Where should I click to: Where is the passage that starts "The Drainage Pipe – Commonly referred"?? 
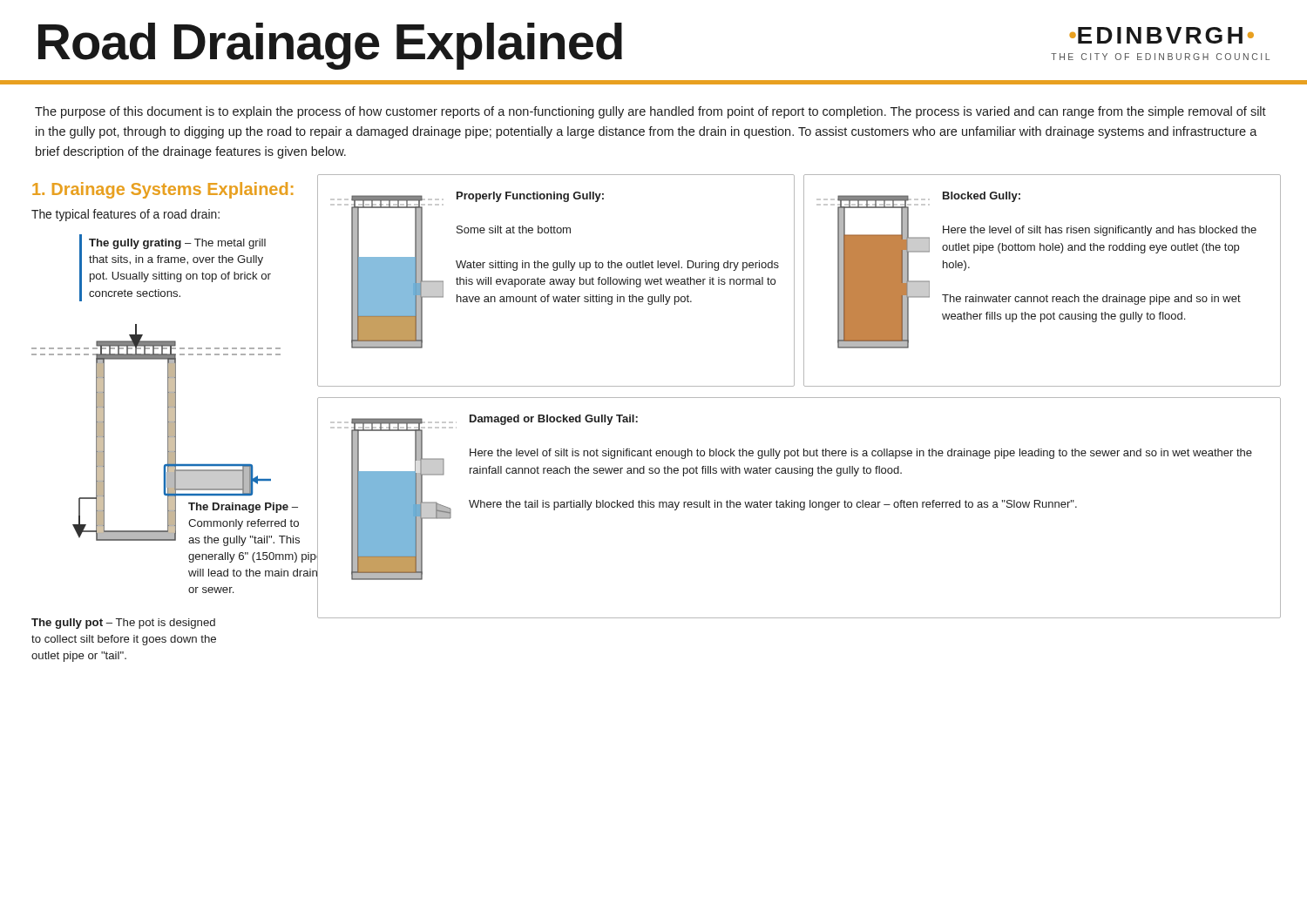[x=255, y=548]
